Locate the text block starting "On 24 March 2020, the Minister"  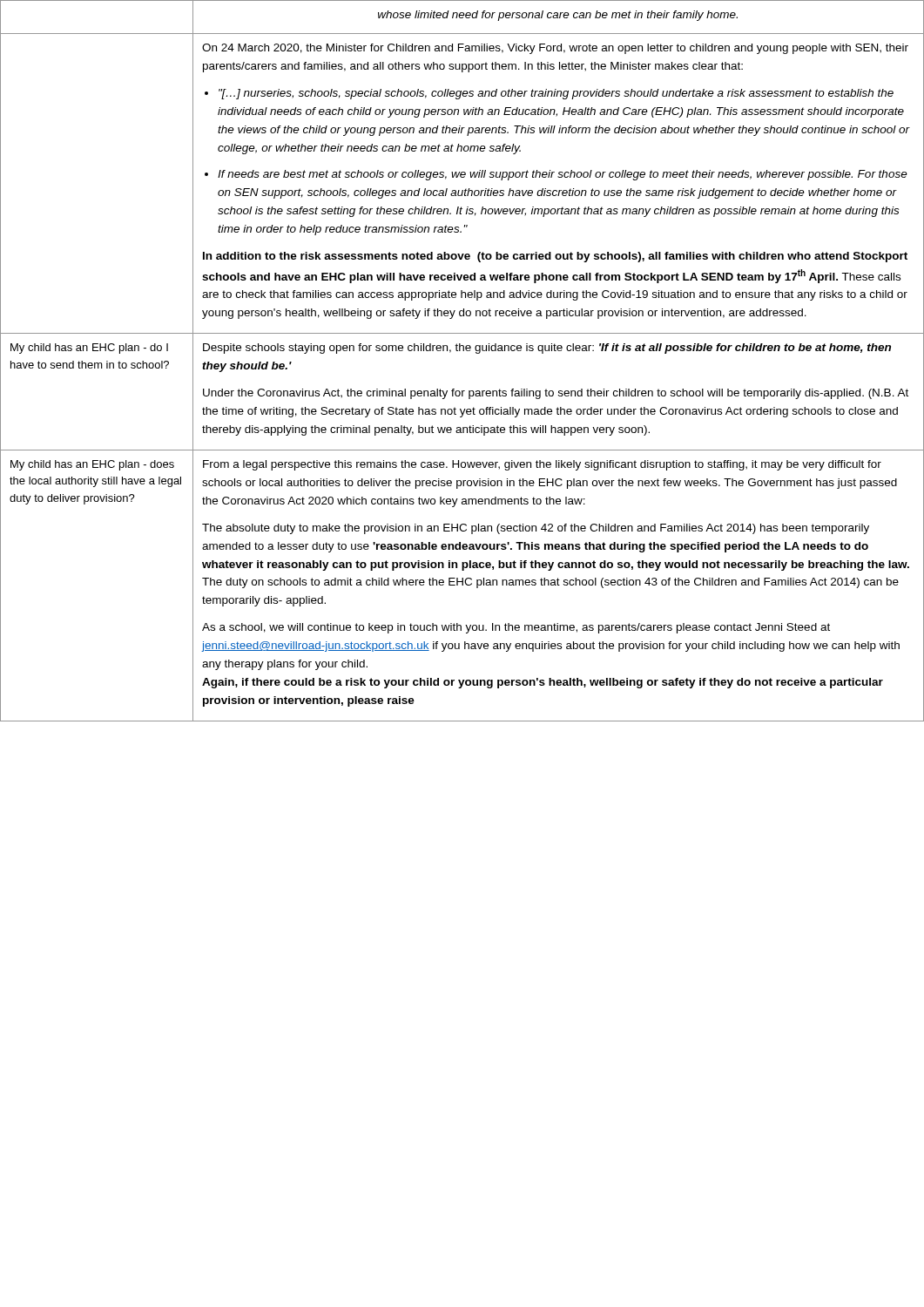pos(555,57)
